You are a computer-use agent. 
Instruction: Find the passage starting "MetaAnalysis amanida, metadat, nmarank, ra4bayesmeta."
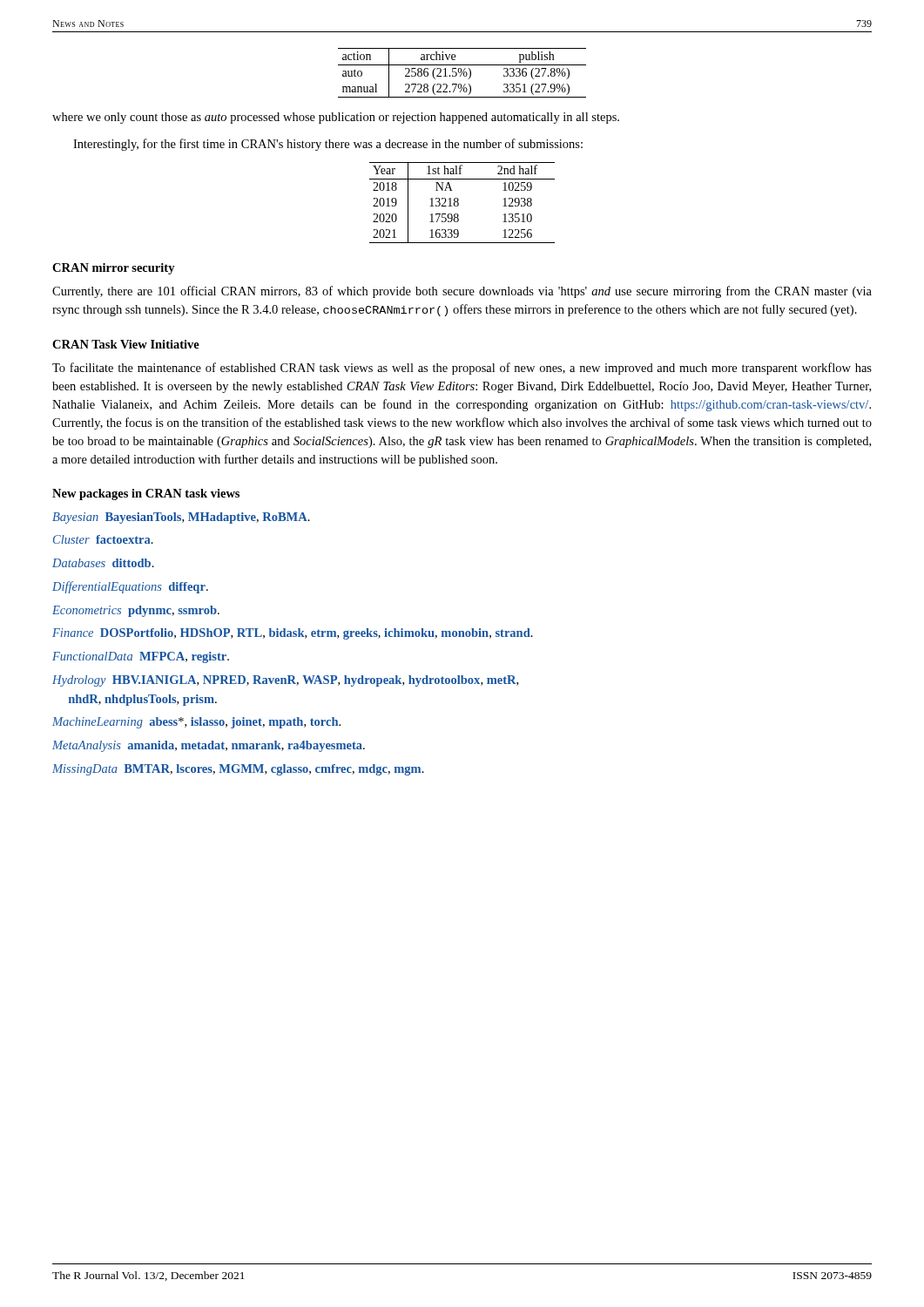[x=209, y=745]
